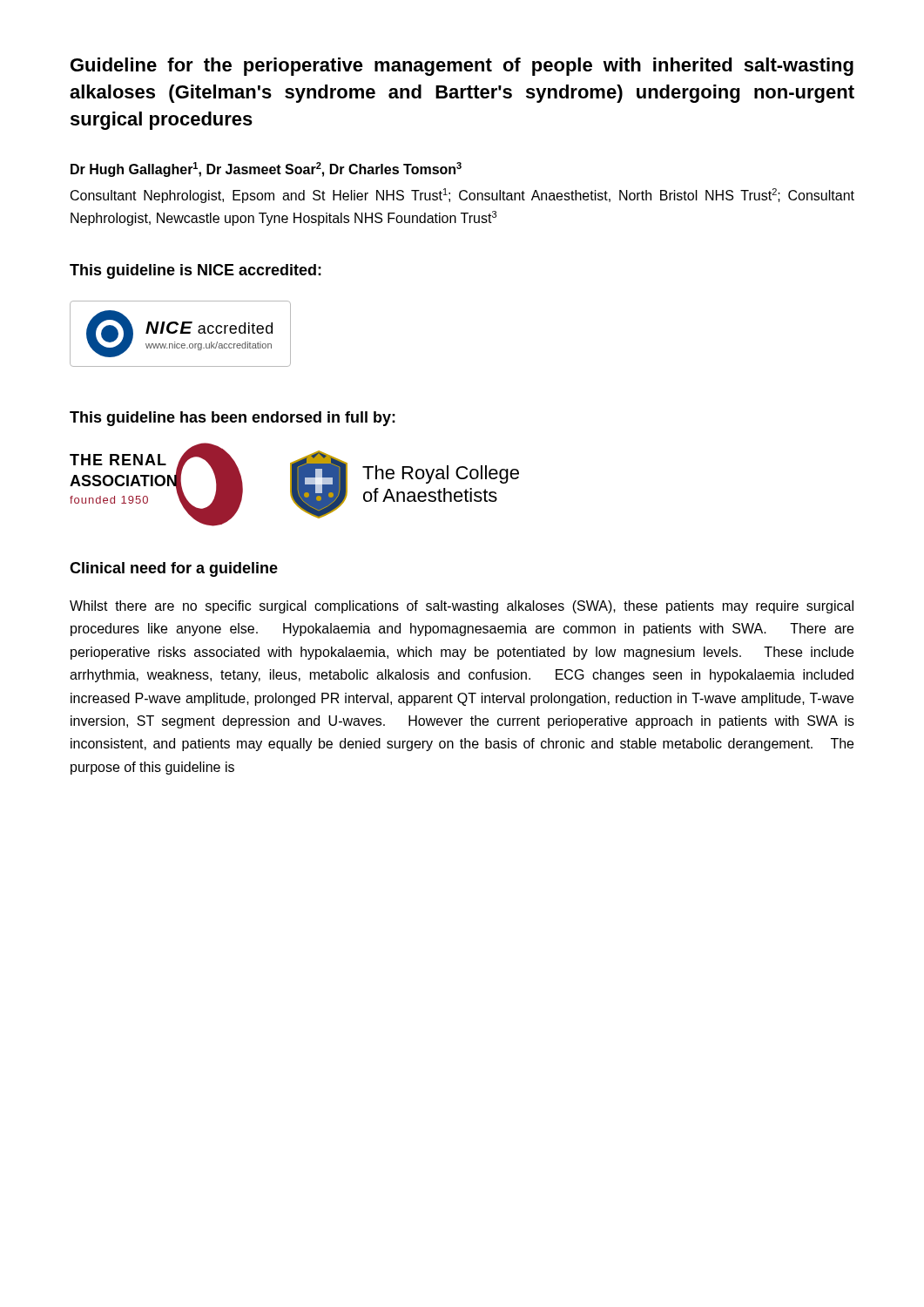
Task: Find the block on this page that starts "Dr Hugh Gallagher1, Dr Jasmeet"
Action: pyautogui.click(x=462, y=194)
